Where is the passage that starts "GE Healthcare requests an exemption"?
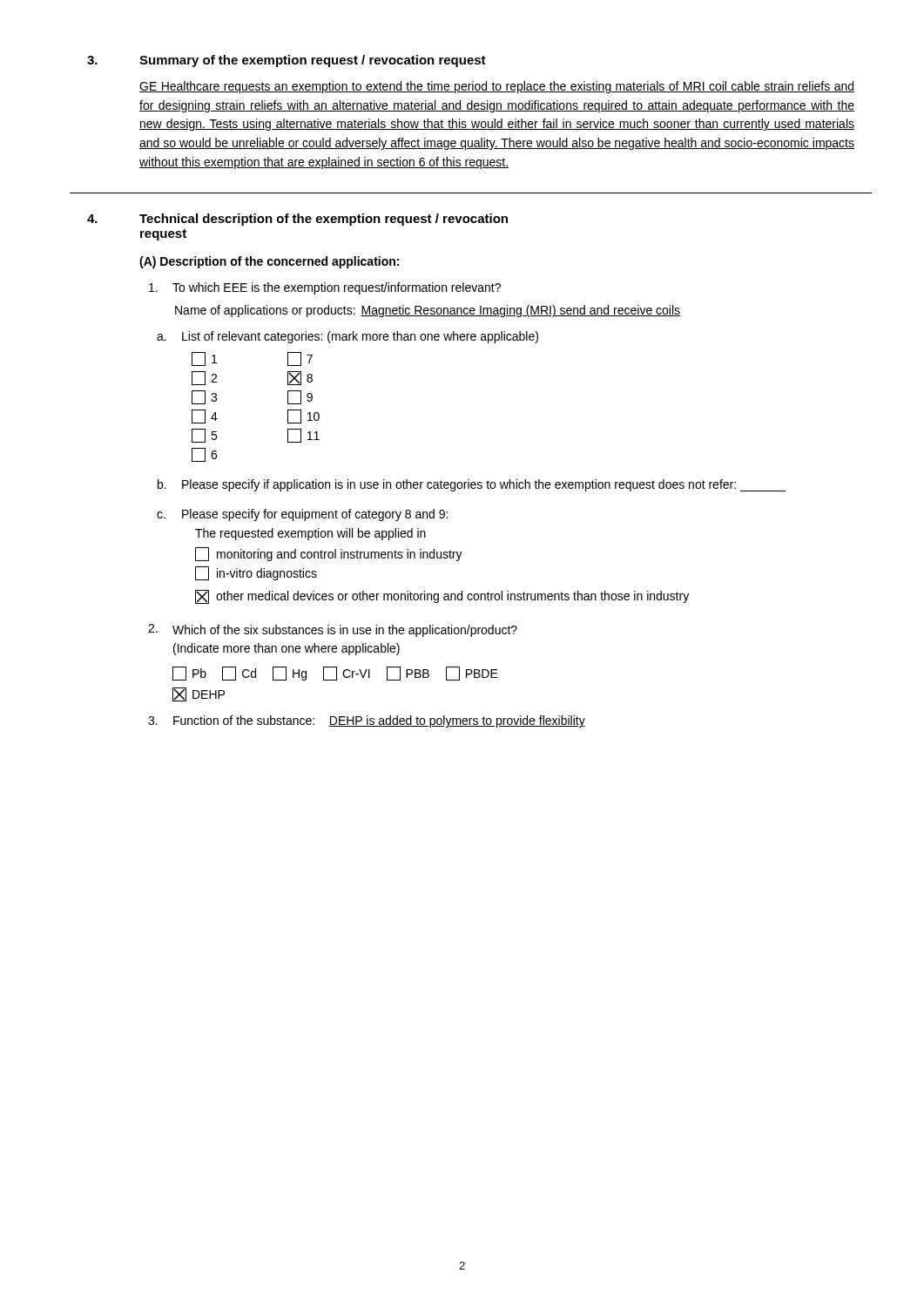This screenshot has width=924, height=1307. click(497, 124)
